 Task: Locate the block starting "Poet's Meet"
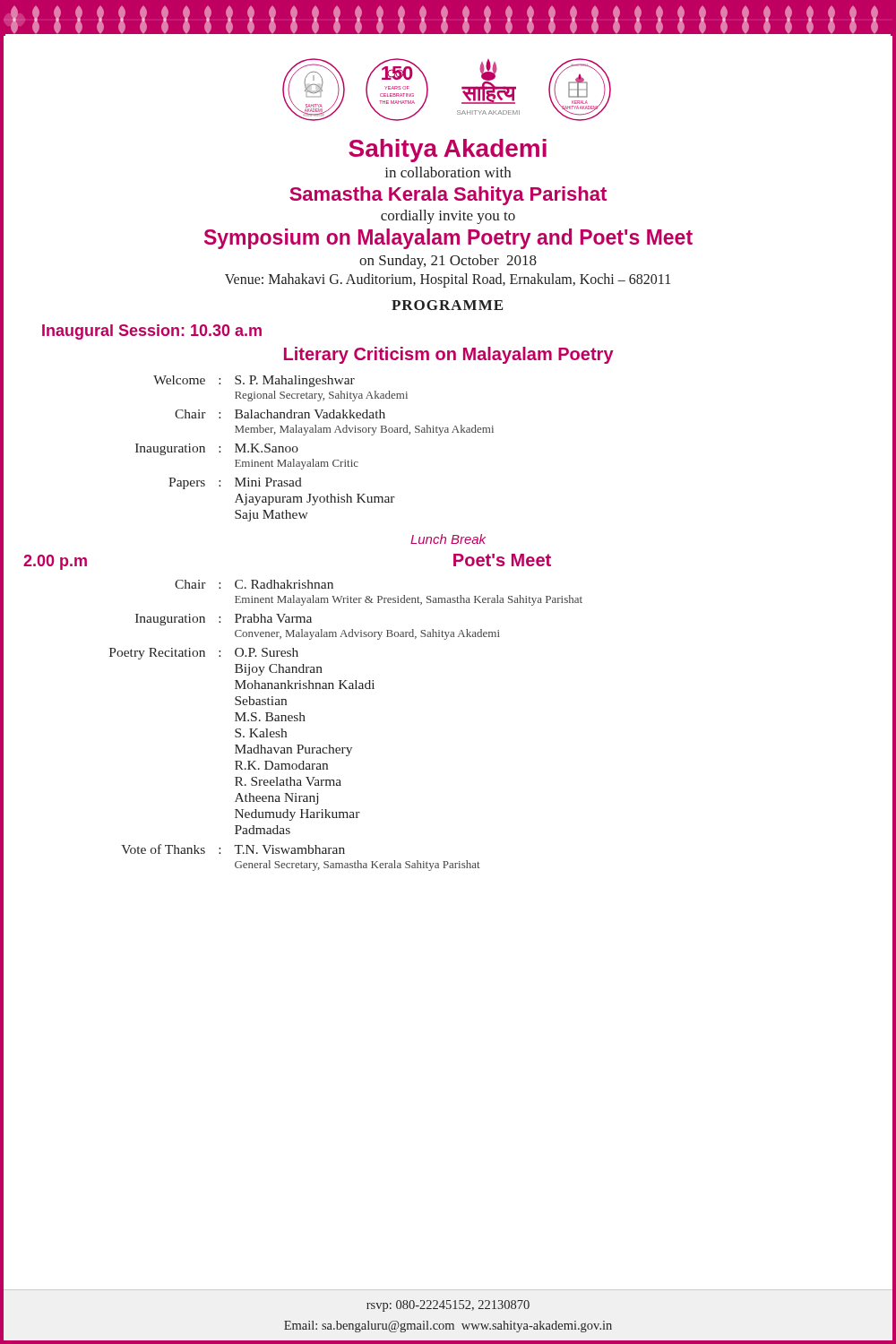tap(502, 560)
